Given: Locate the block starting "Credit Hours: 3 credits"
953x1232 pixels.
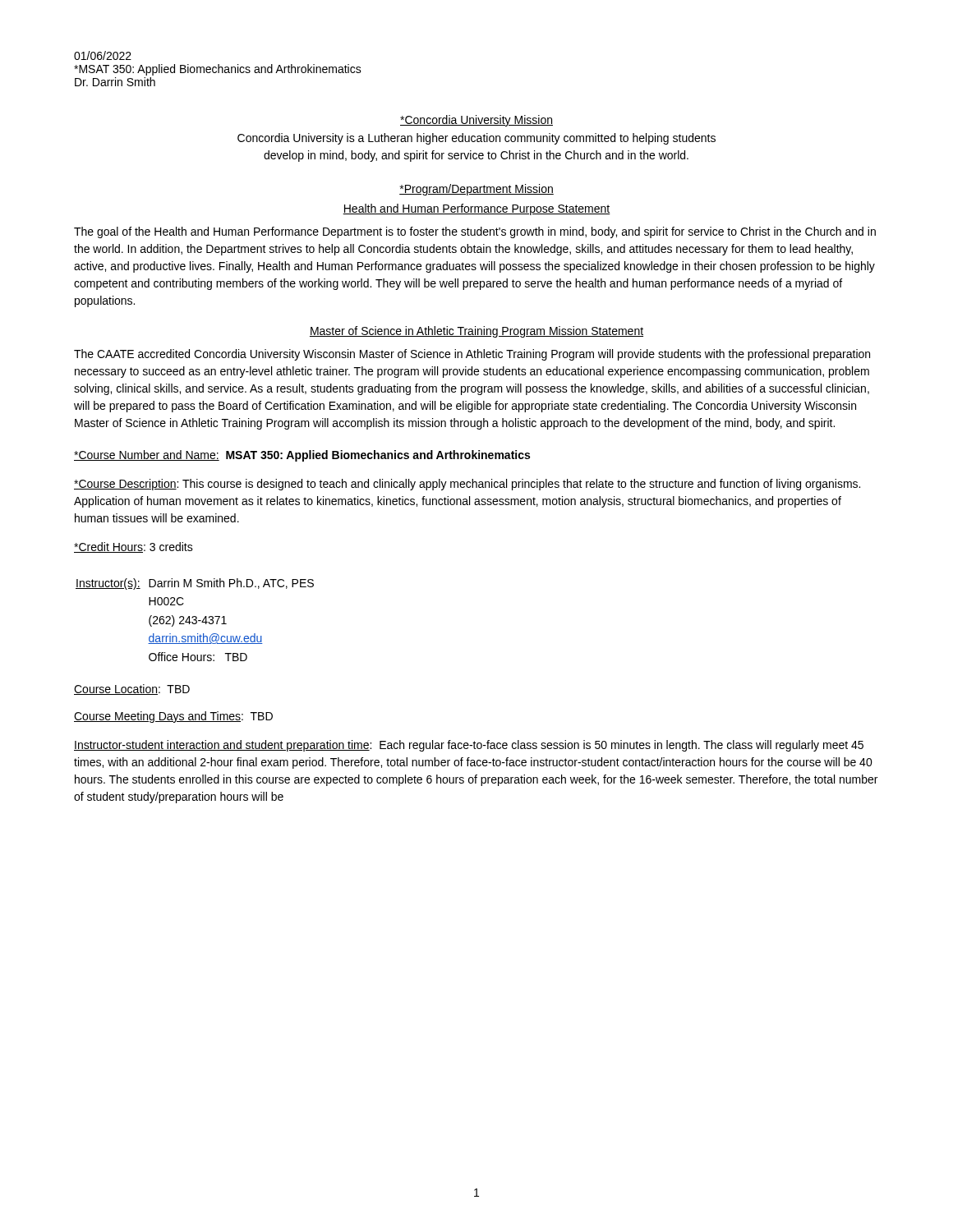Looking at the screenshot, I should (133, 547).
